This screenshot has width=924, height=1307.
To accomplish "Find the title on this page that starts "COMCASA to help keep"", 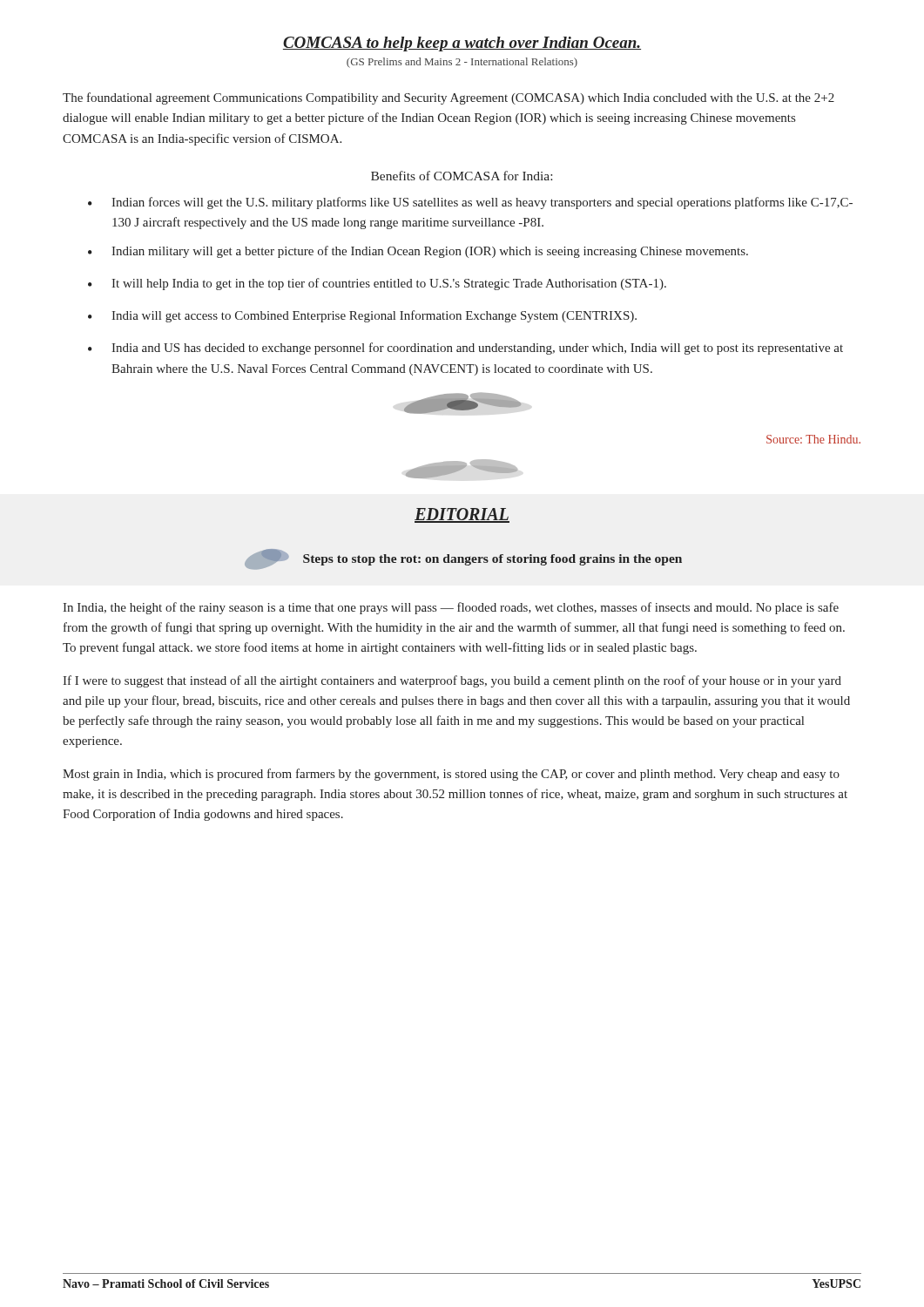I will [462, 42].
